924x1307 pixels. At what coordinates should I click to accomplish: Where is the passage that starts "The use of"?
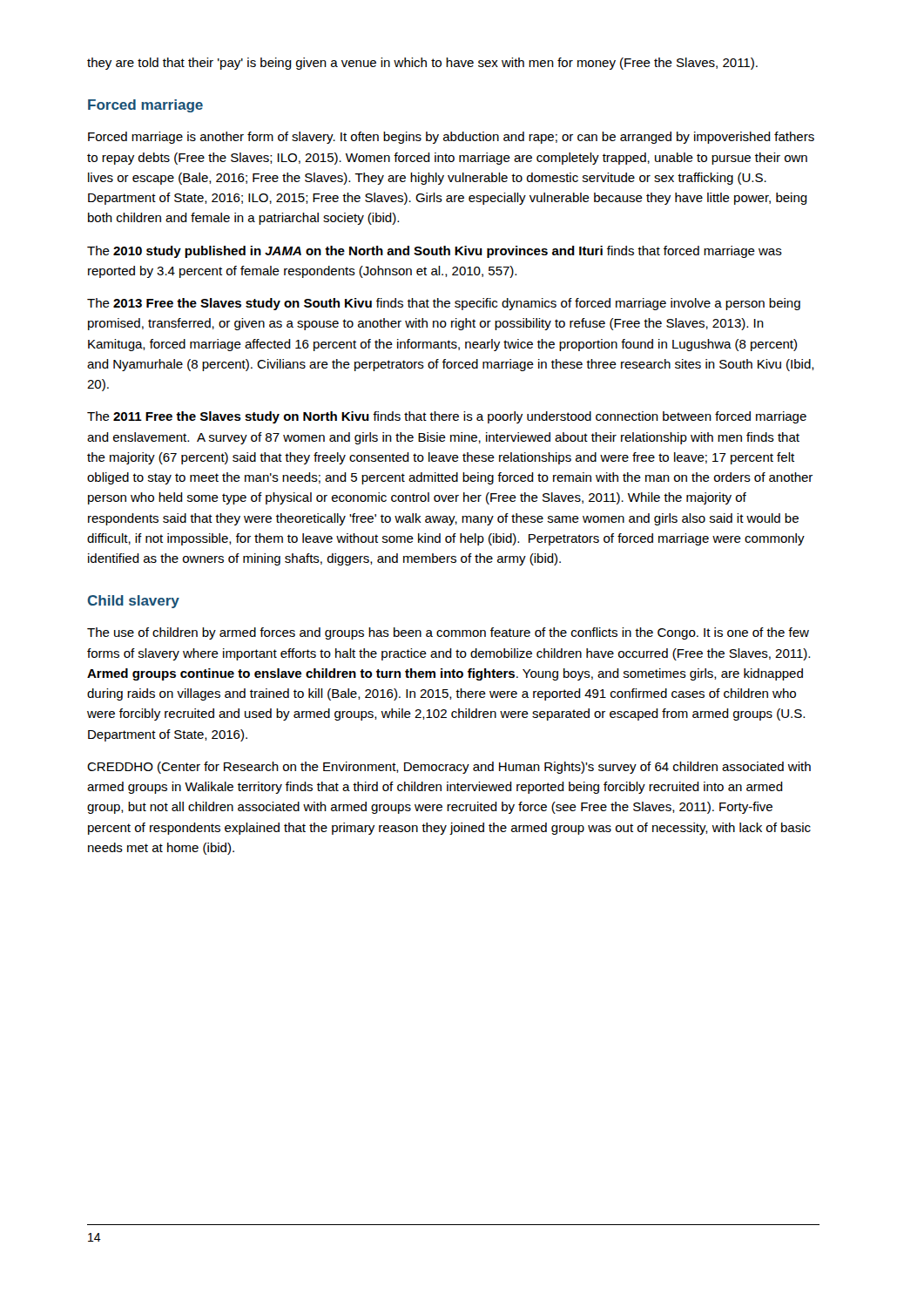(451, 683)
